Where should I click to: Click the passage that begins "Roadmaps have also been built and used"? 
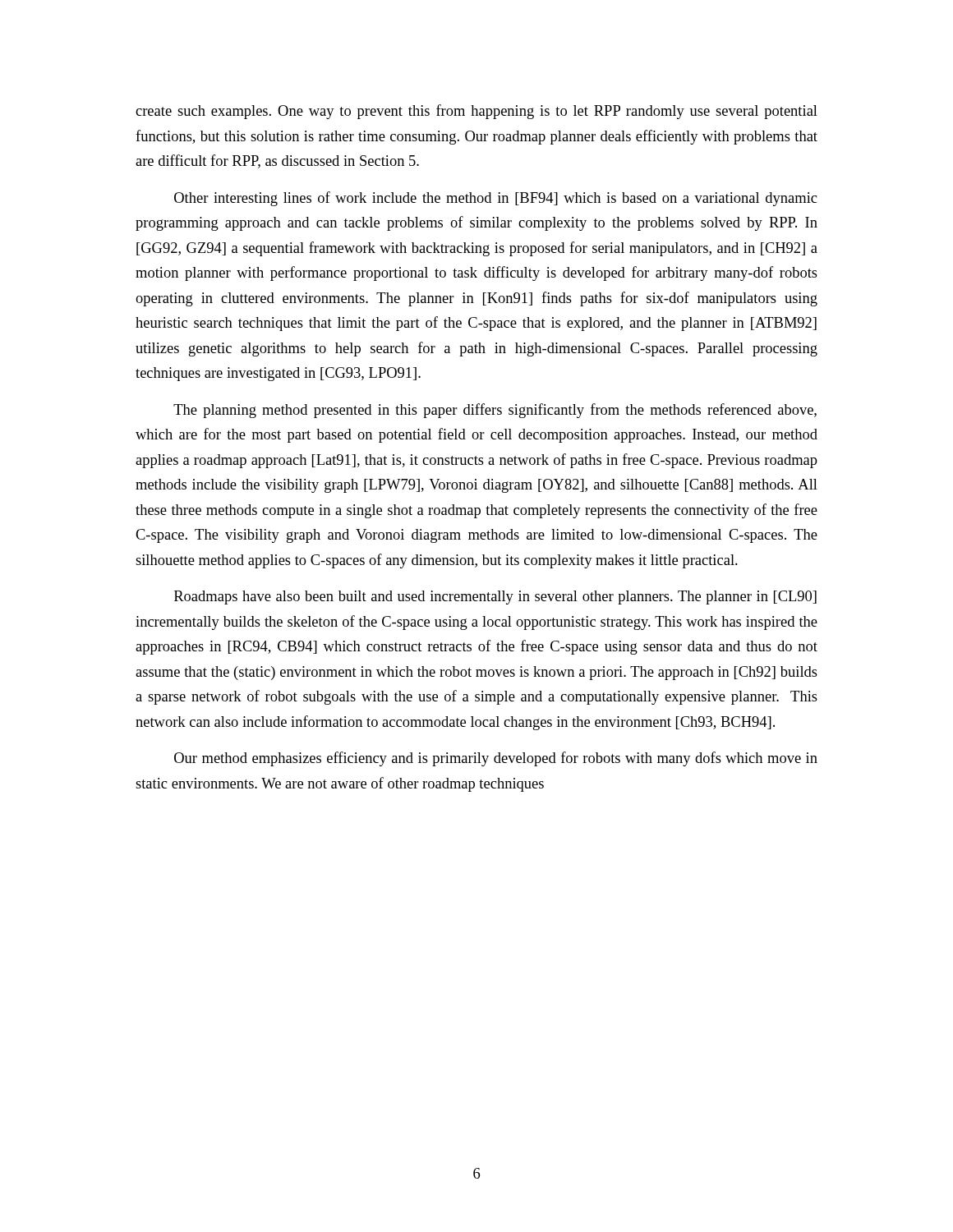pos(476,659)
